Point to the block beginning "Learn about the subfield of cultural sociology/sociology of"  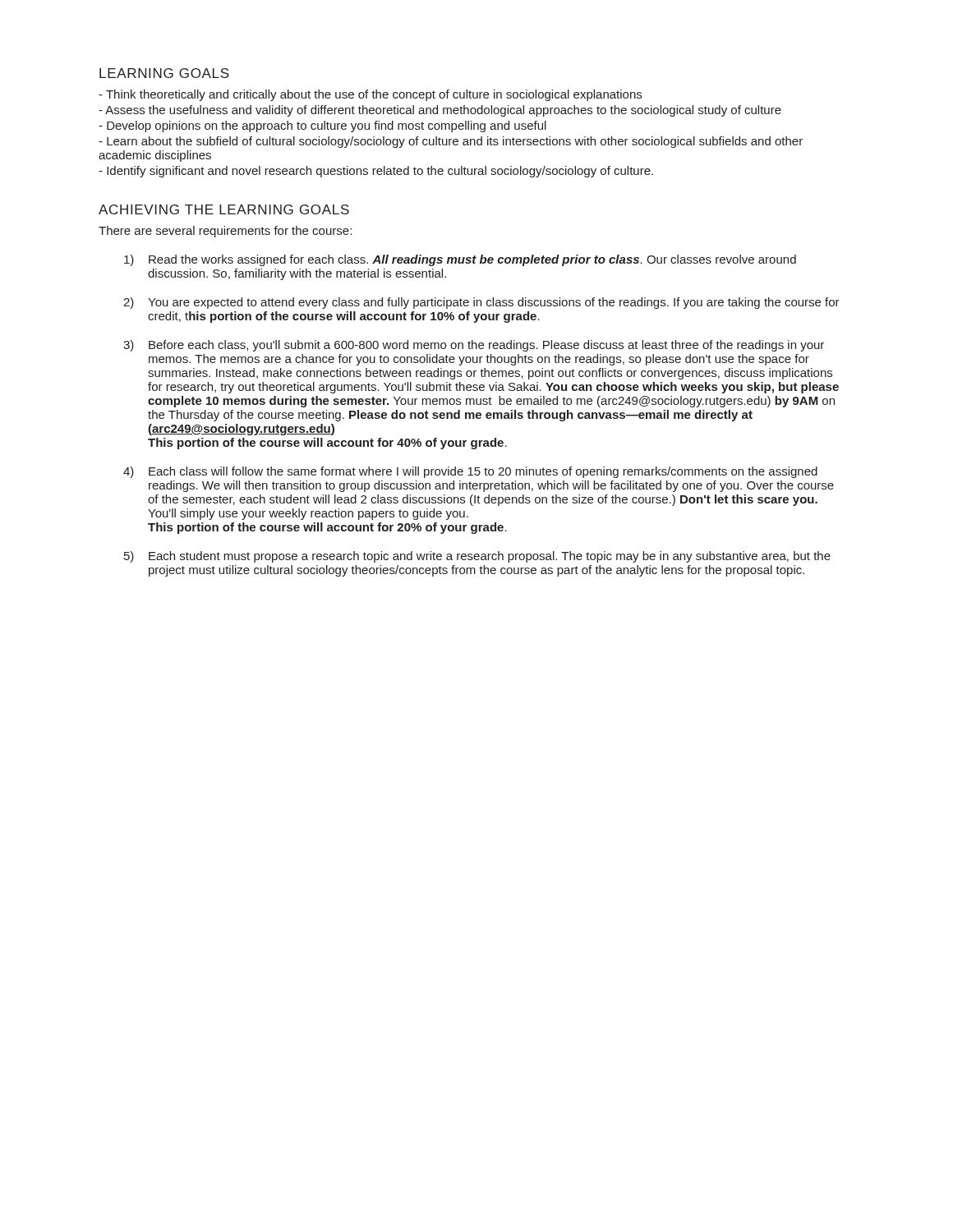(451, 148)
